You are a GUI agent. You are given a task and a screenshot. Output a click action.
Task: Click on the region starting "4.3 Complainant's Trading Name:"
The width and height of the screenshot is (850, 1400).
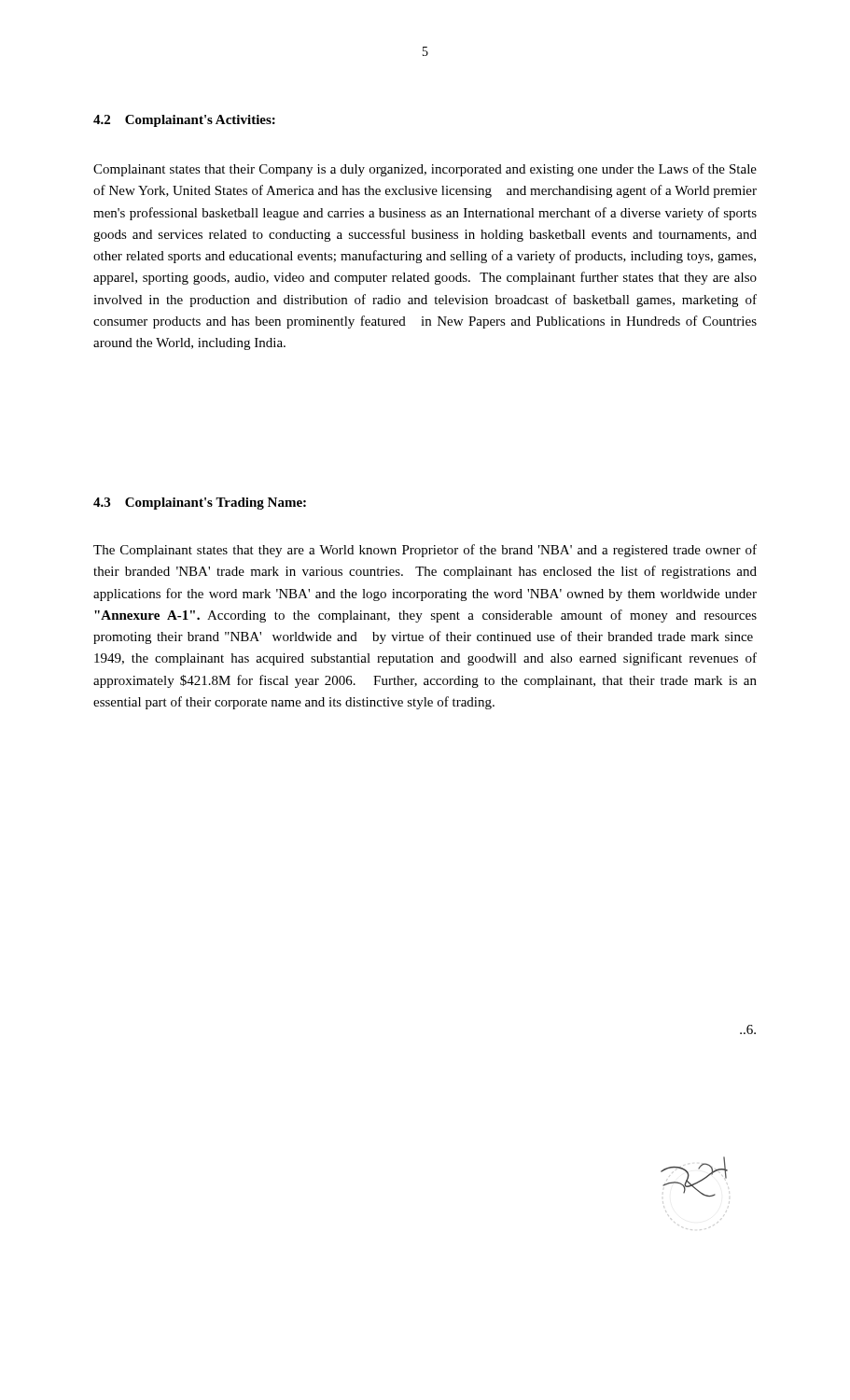[x=200, y=502]
